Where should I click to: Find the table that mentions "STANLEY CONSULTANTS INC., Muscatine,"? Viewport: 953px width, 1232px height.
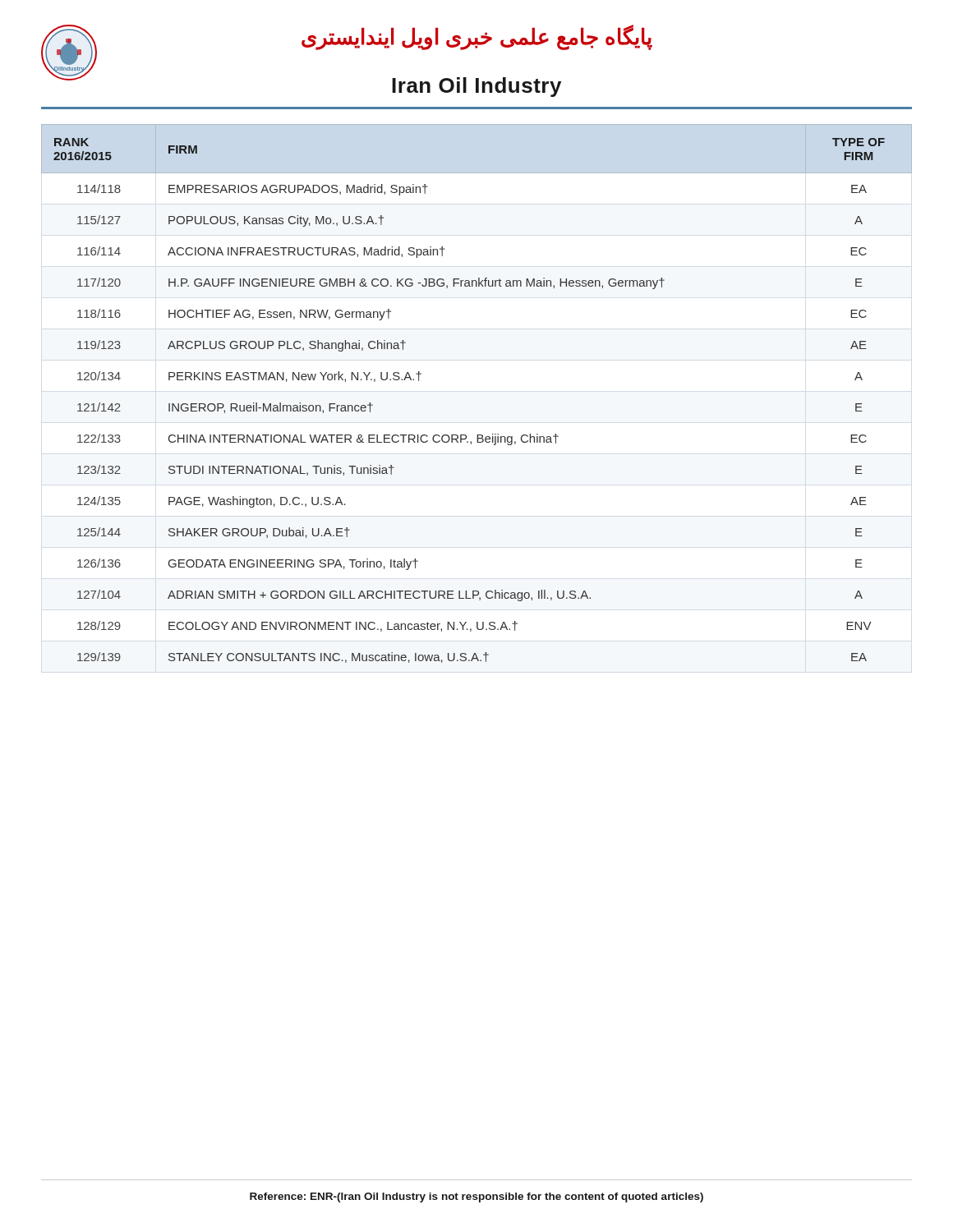point(476,398)
